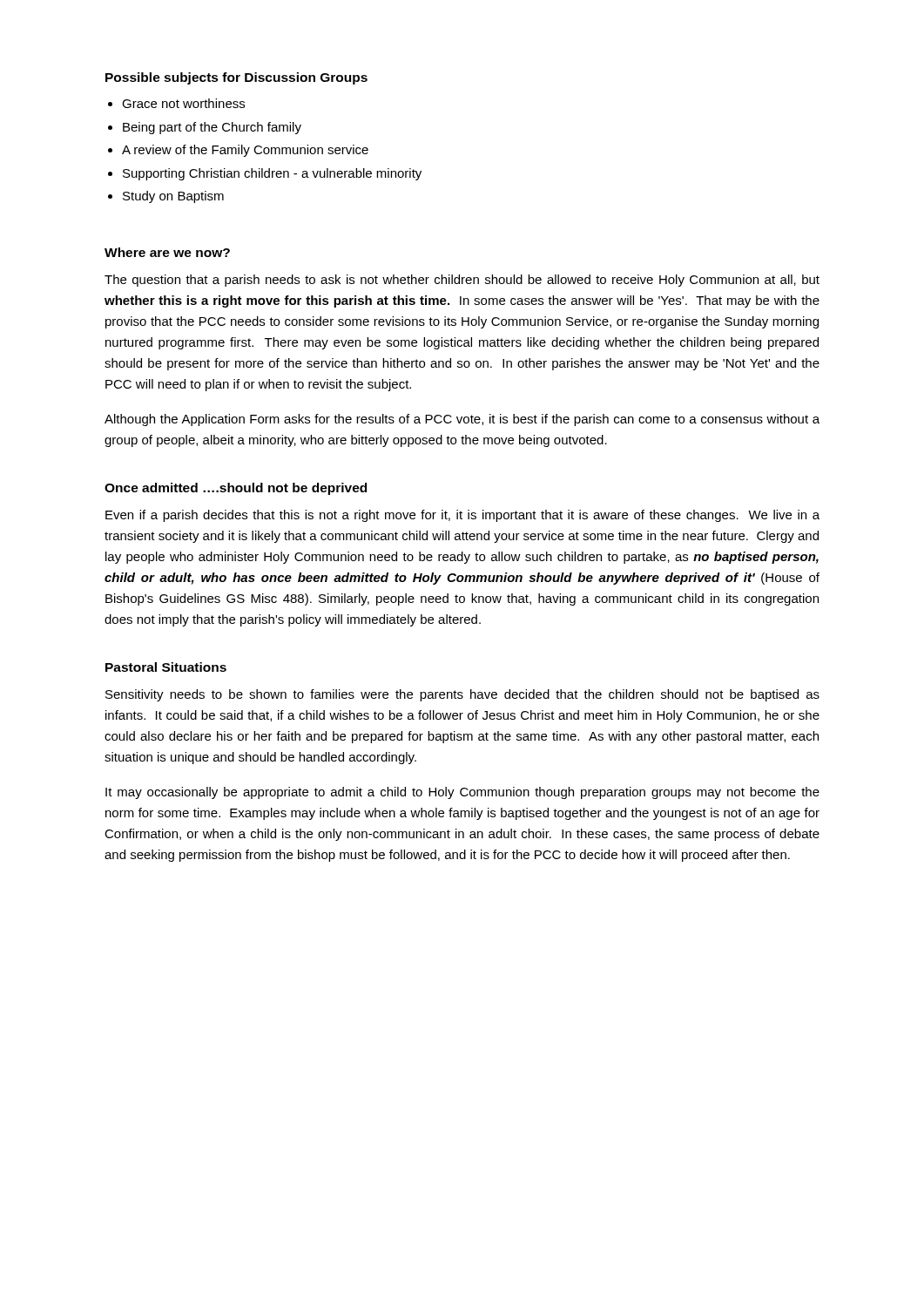Screen dimensions: 1307x924
Task: Point to the text starting "Sensitivity needs to be shown"
Action: [462, 725]
